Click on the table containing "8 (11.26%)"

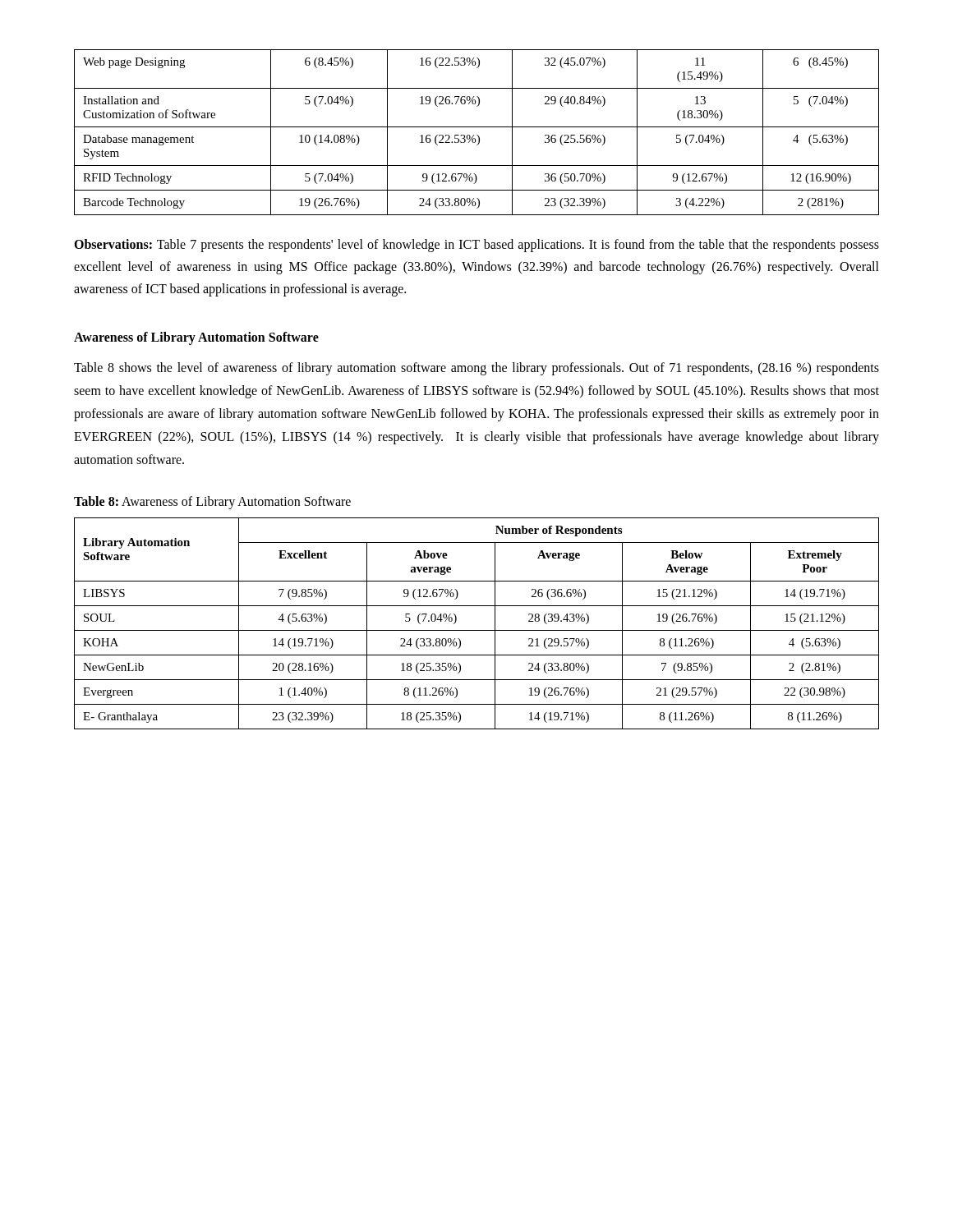(476, 623)
